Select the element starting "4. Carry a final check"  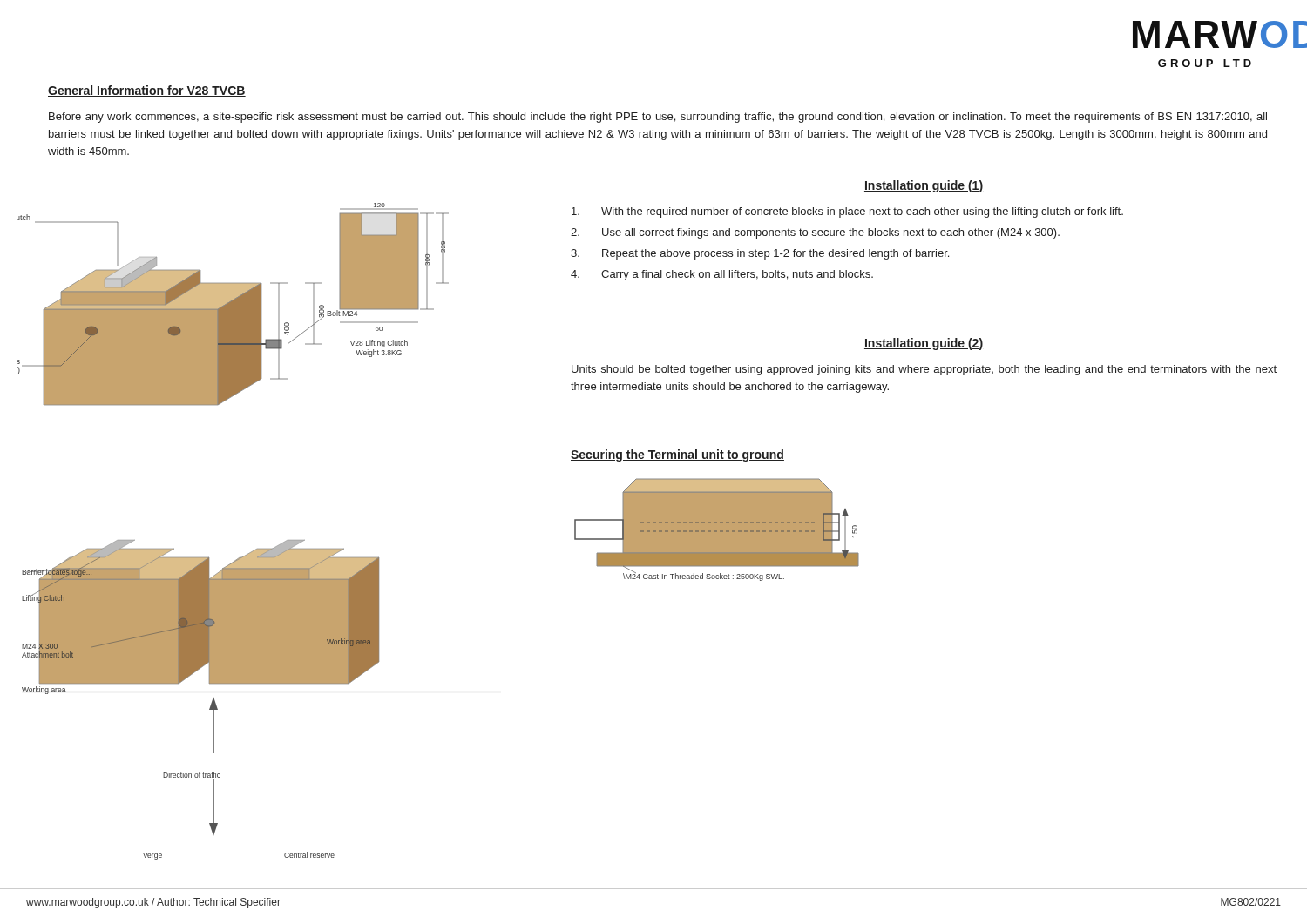point(722,275)
